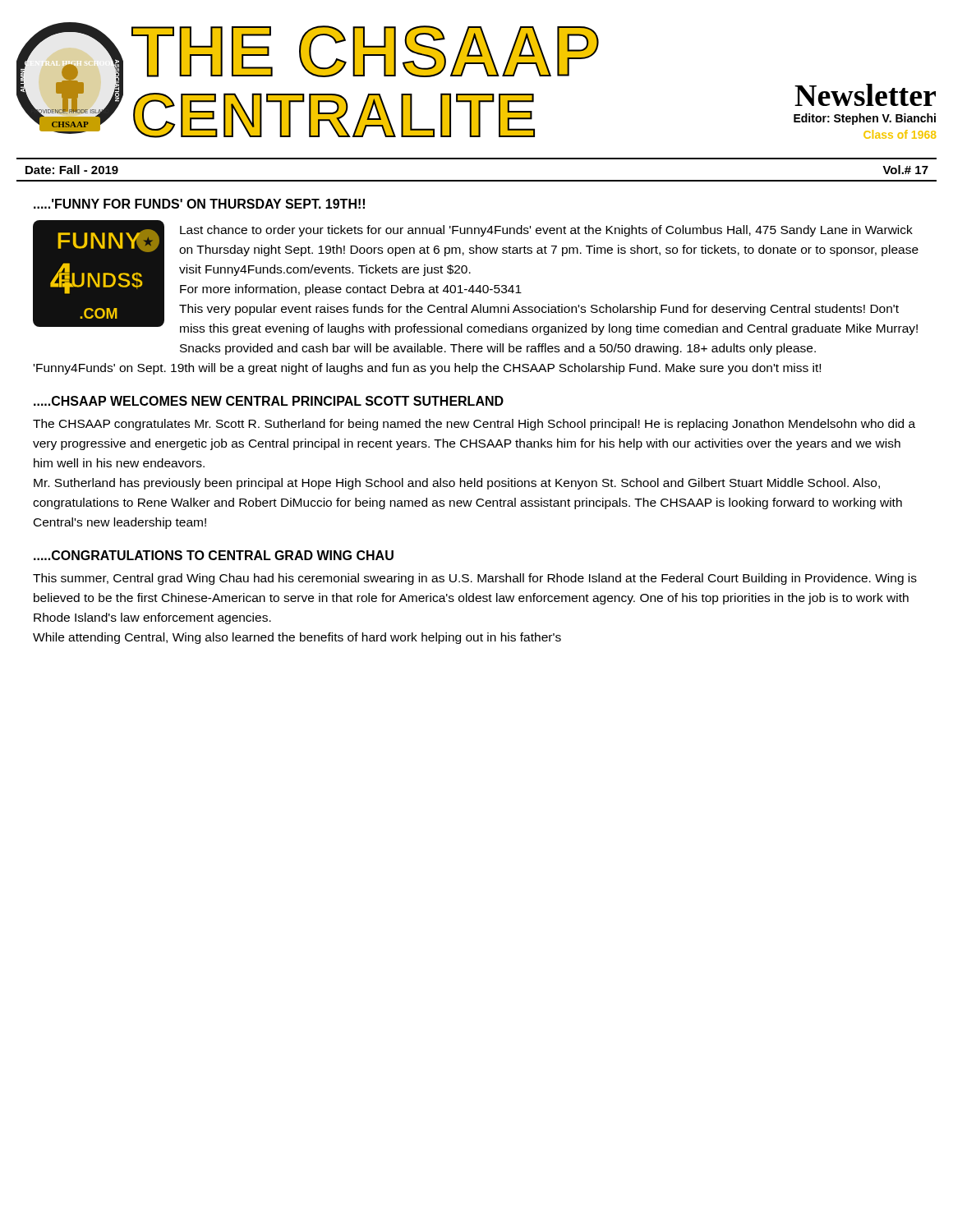Find the section header that says ".....'FUNNY FOR FUNDS'"
Screen dimensions: 1232x953
199,204
